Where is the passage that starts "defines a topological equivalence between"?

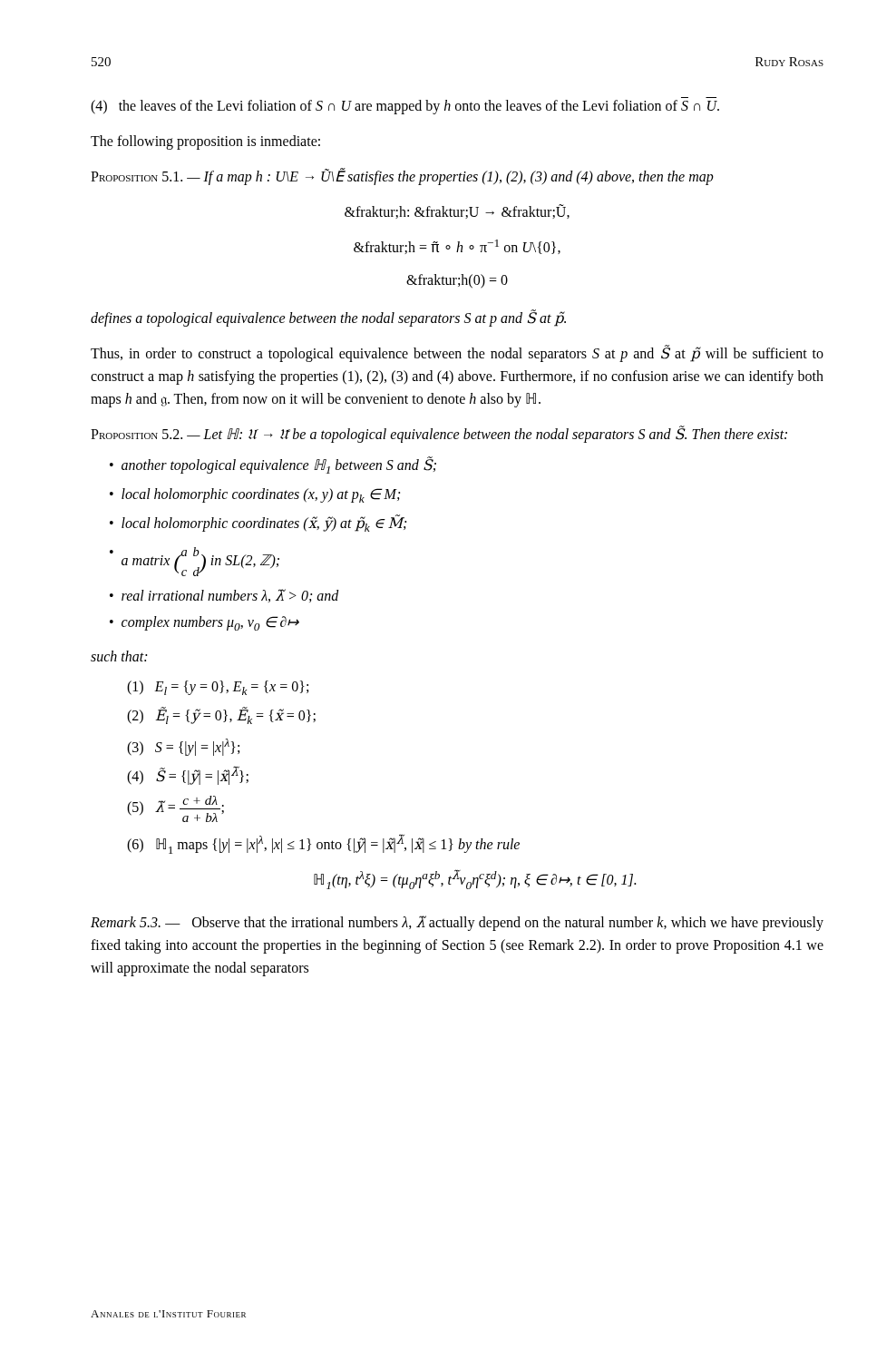(329, 318)
